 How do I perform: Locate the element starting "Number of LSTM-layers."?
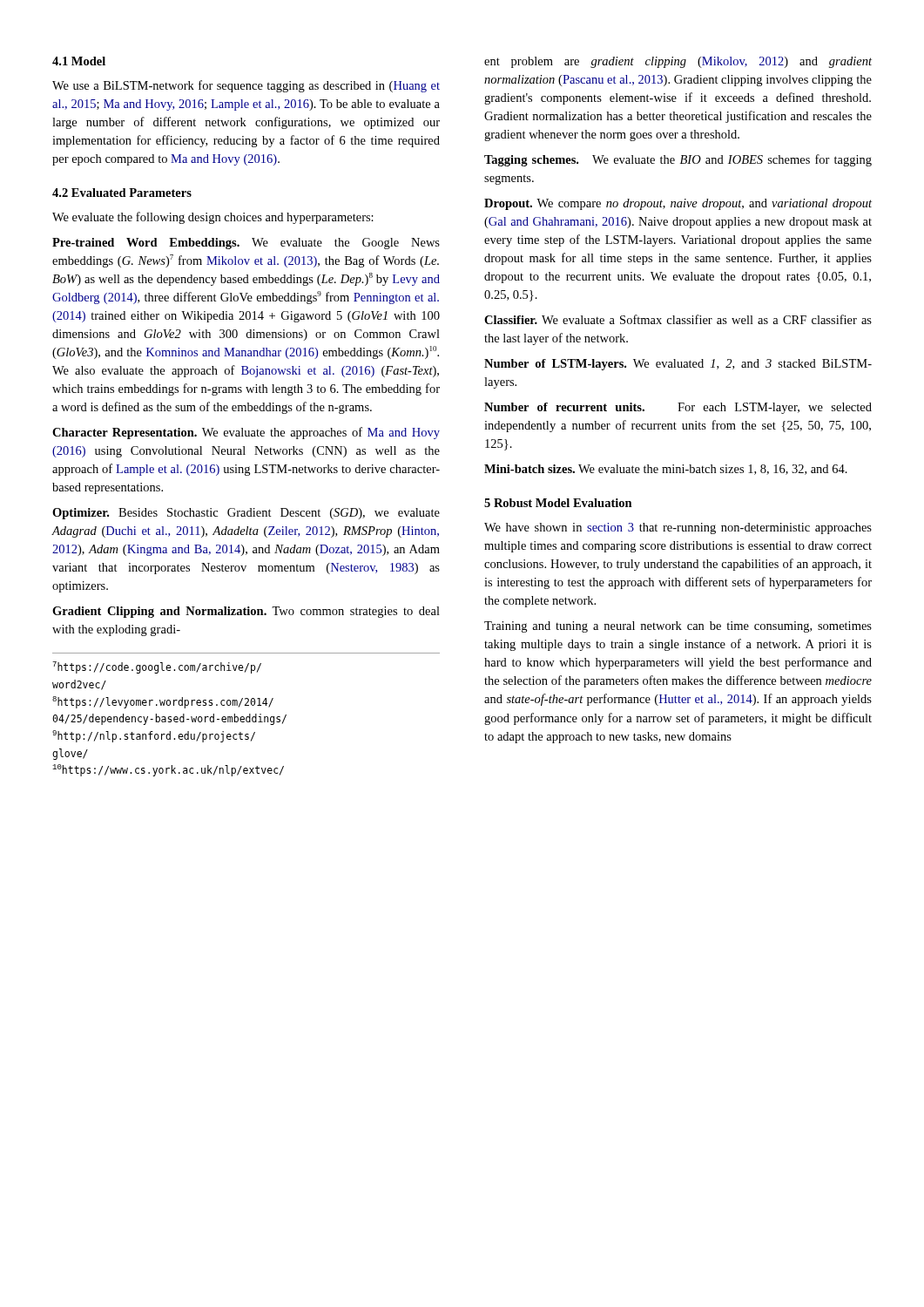click(678, 373)
